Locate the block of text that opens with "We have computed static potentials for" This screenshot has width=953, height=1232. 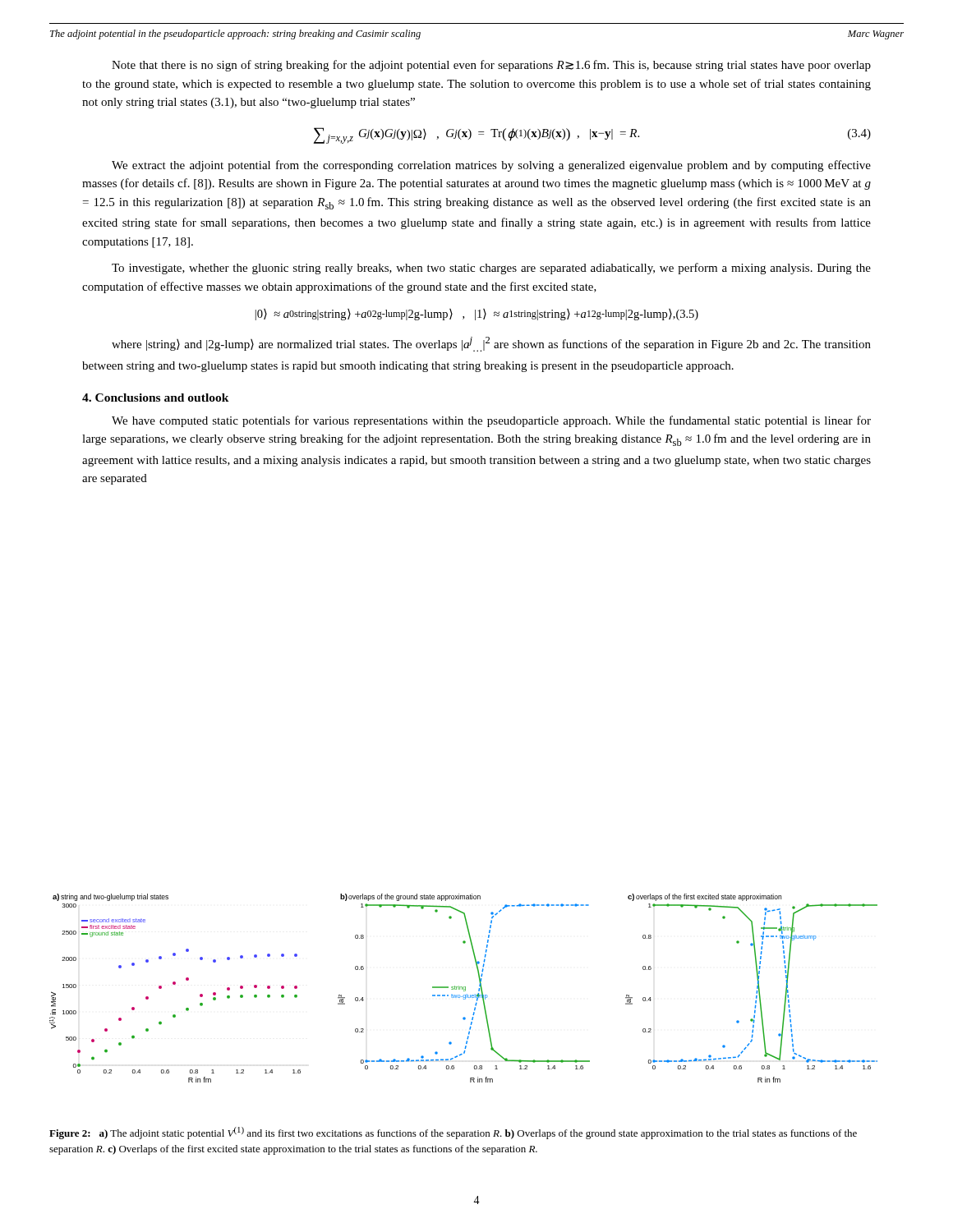476,449
